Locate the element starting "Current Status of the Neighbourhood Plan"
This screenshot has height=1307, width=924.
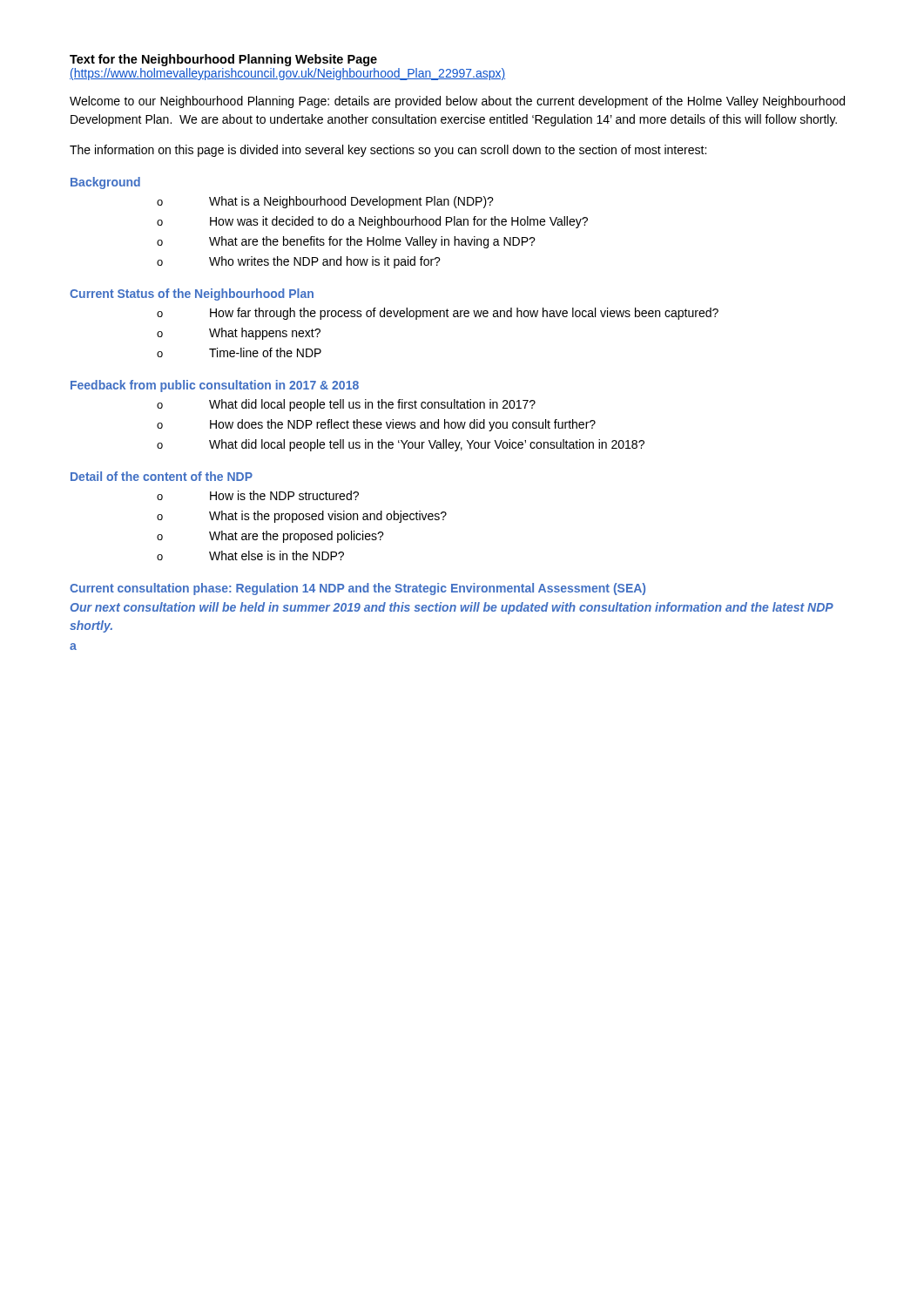coord(192,294)
